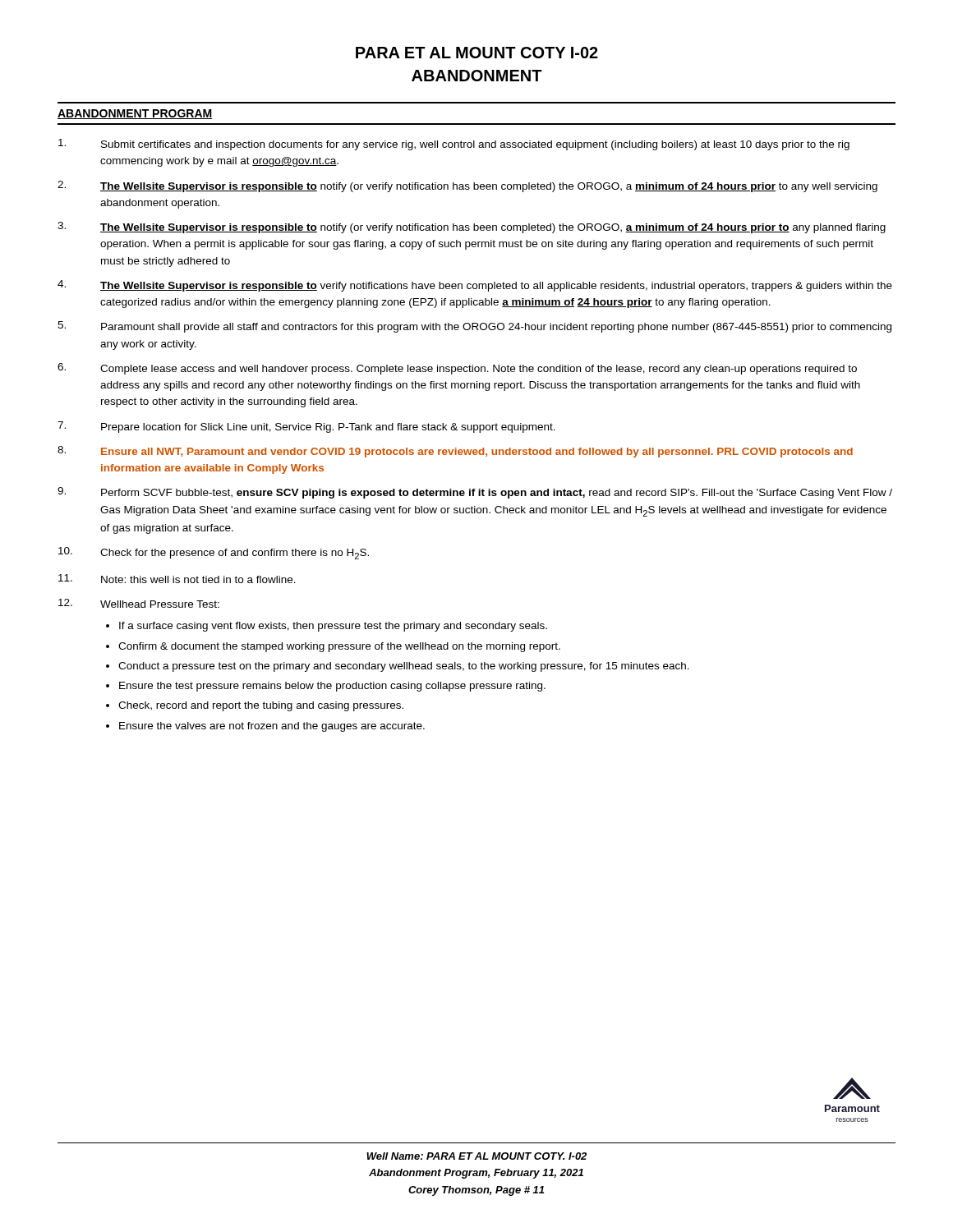
Task: Point to the block starting "2. The Wellsite Supervisor is"
Action: (x=476, y=194)
